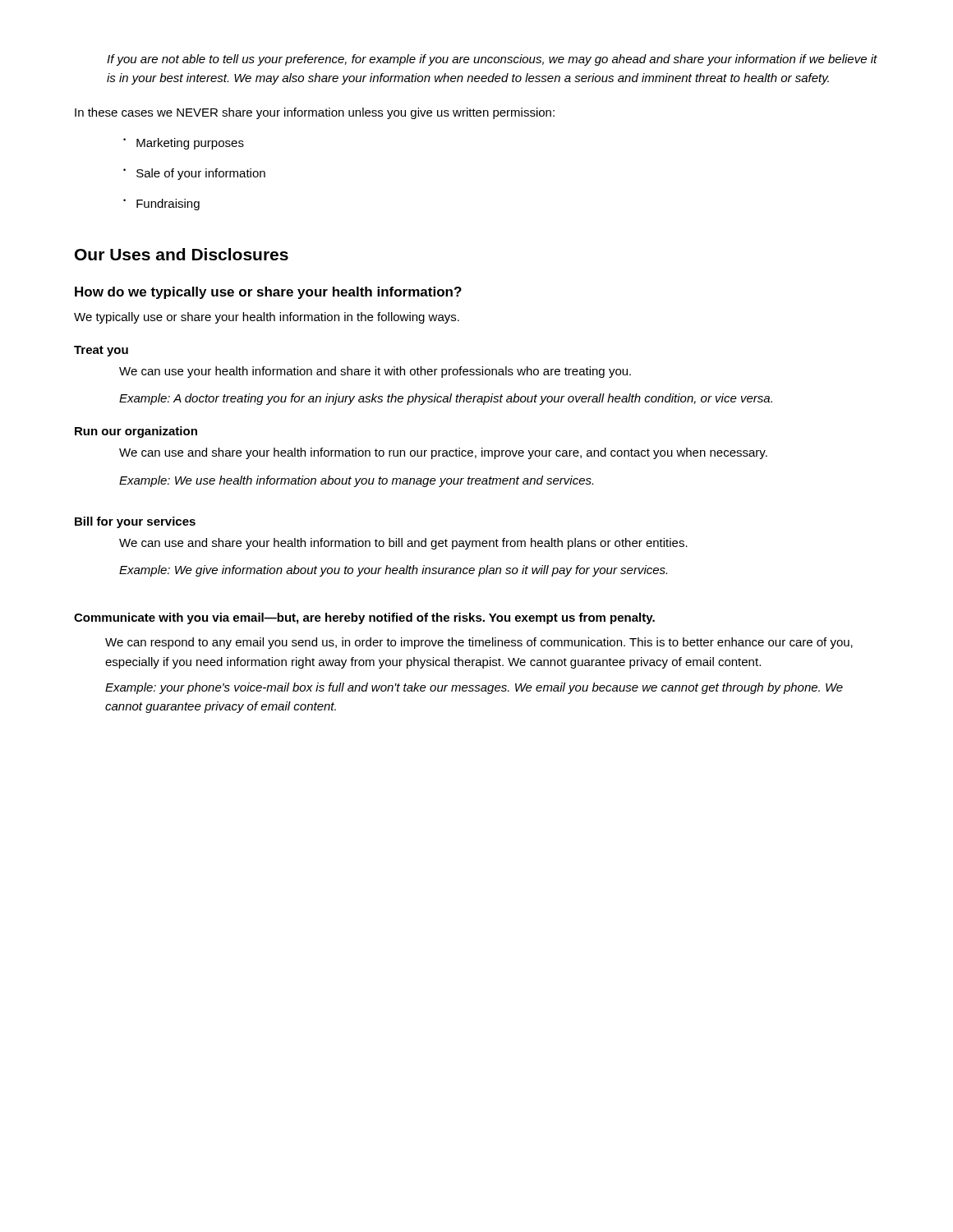Locate the block starting "• Sale of your information"
The height and width of the screenshot is (1232, 953).
195,173
